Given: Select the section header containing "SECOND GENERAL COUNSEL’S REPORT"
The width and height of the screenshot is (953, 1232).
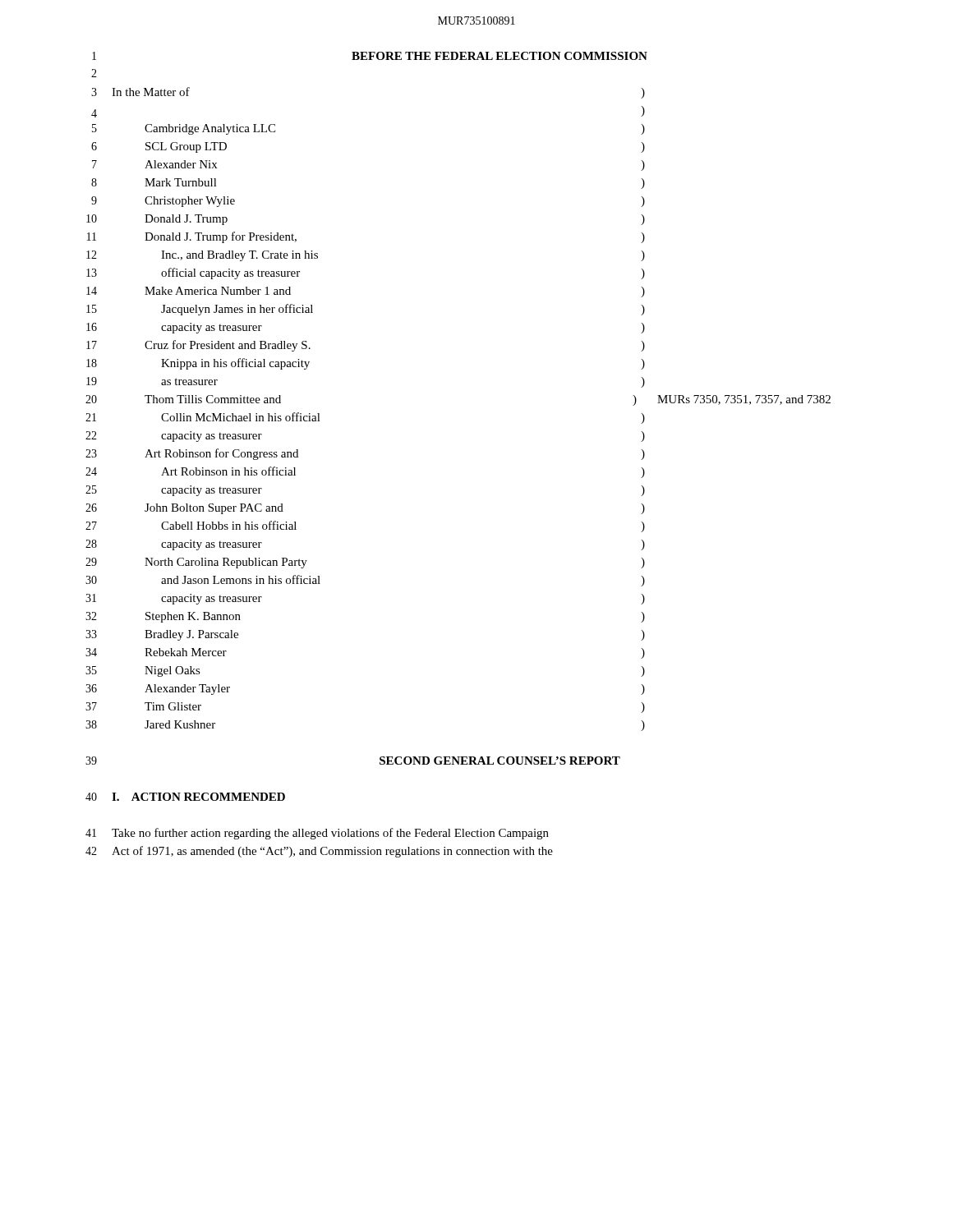Looking at the screenshot, I should (500, 761).
